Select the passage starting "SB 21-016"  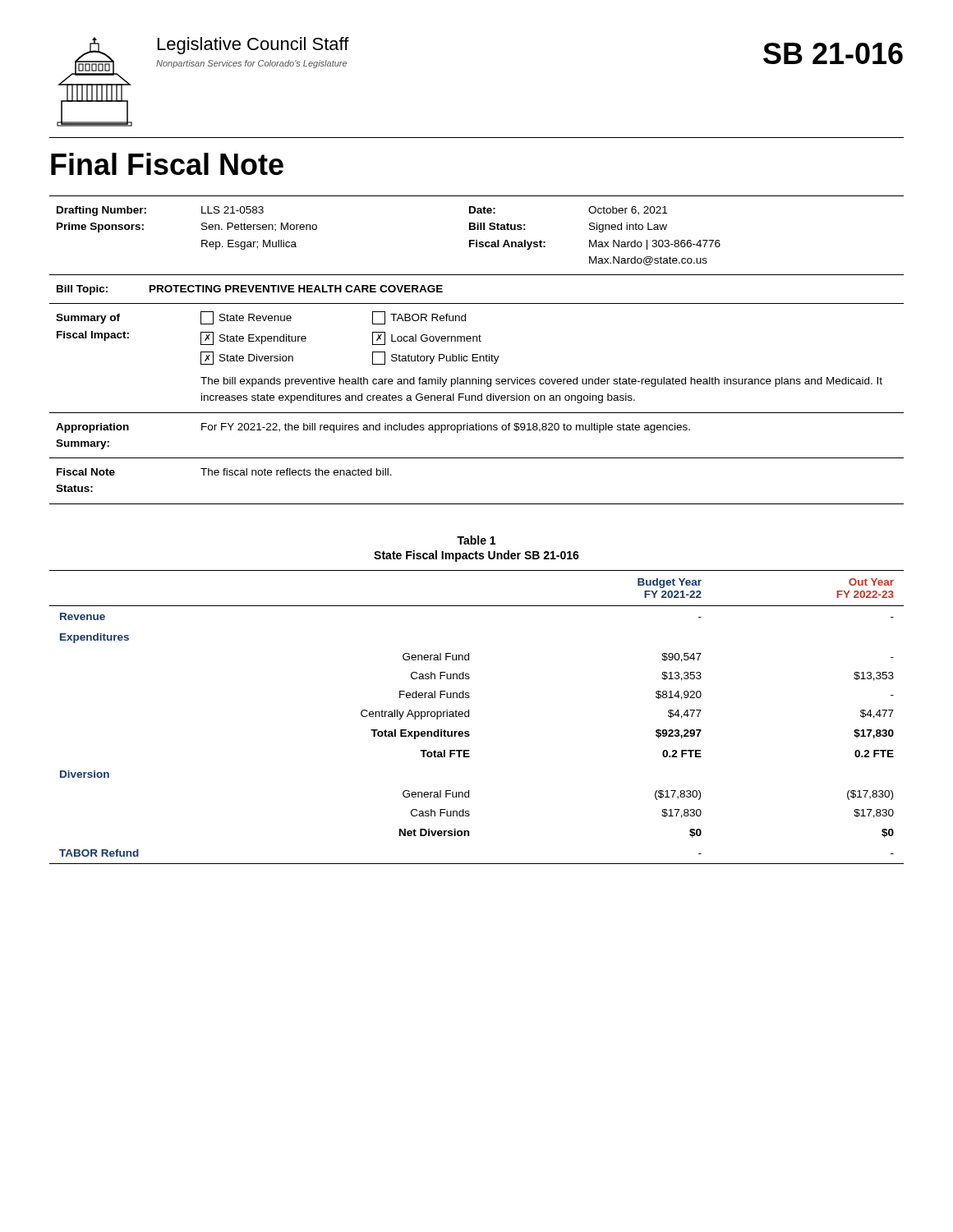click(833, 54)
